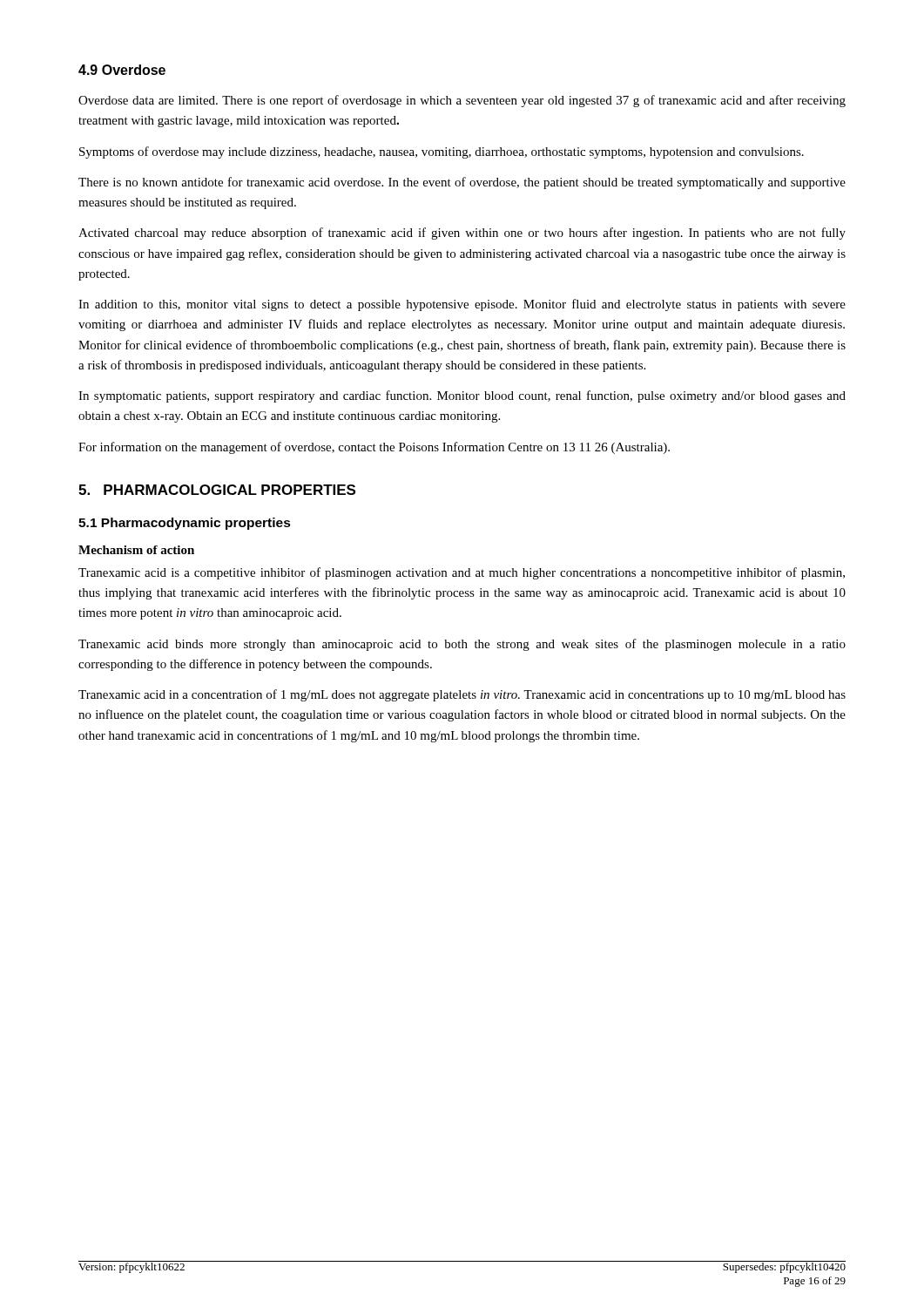Point to the block starting "Mechanism of action"
924x1307 pixels.
coord(136,550)
